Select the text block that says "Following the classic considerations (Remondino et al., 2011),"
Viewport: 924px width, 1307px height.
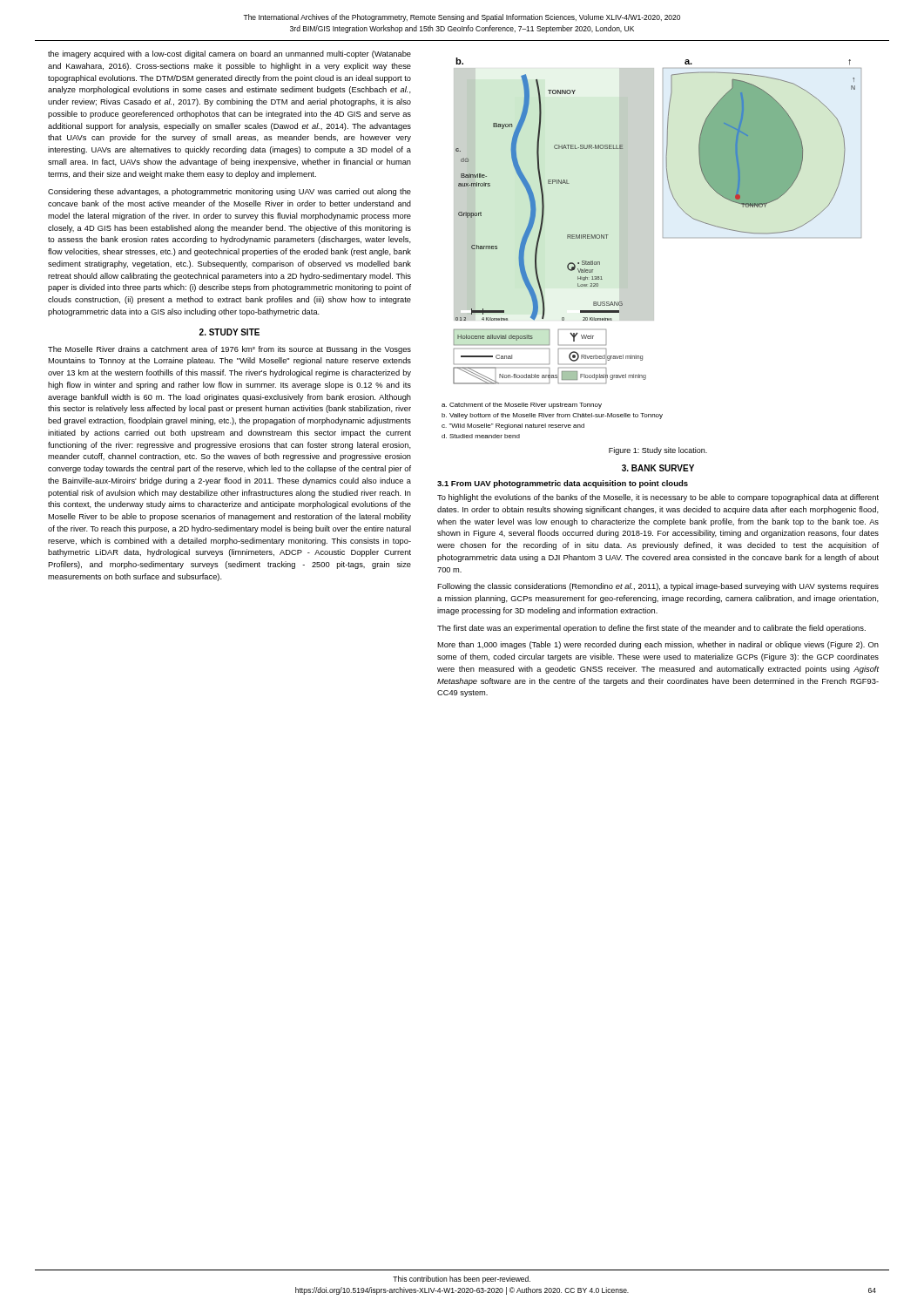point(658,599)
